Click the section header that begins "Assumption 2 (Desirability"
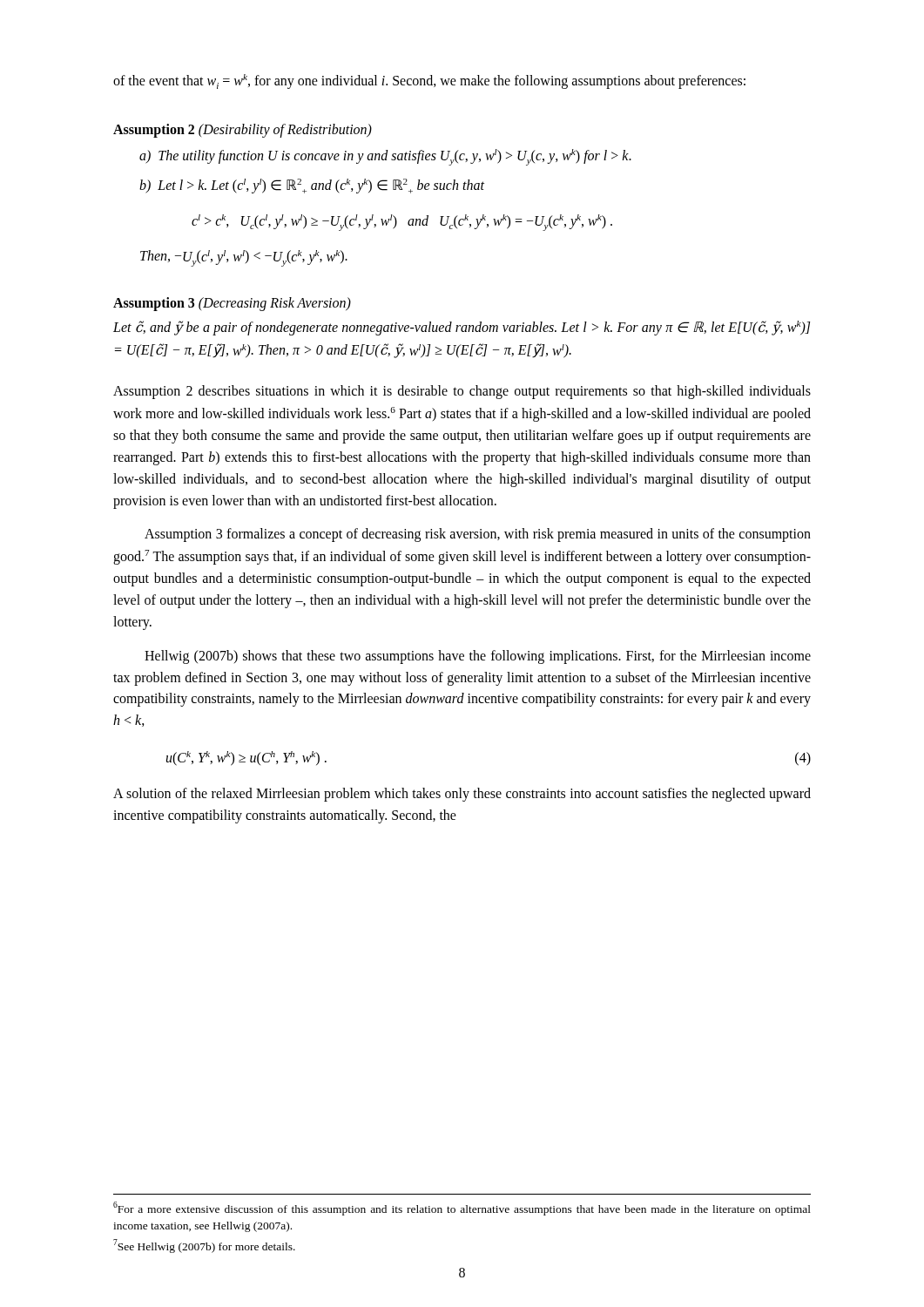The width and height of the screenshot is (924, 1307). [243, 129]
